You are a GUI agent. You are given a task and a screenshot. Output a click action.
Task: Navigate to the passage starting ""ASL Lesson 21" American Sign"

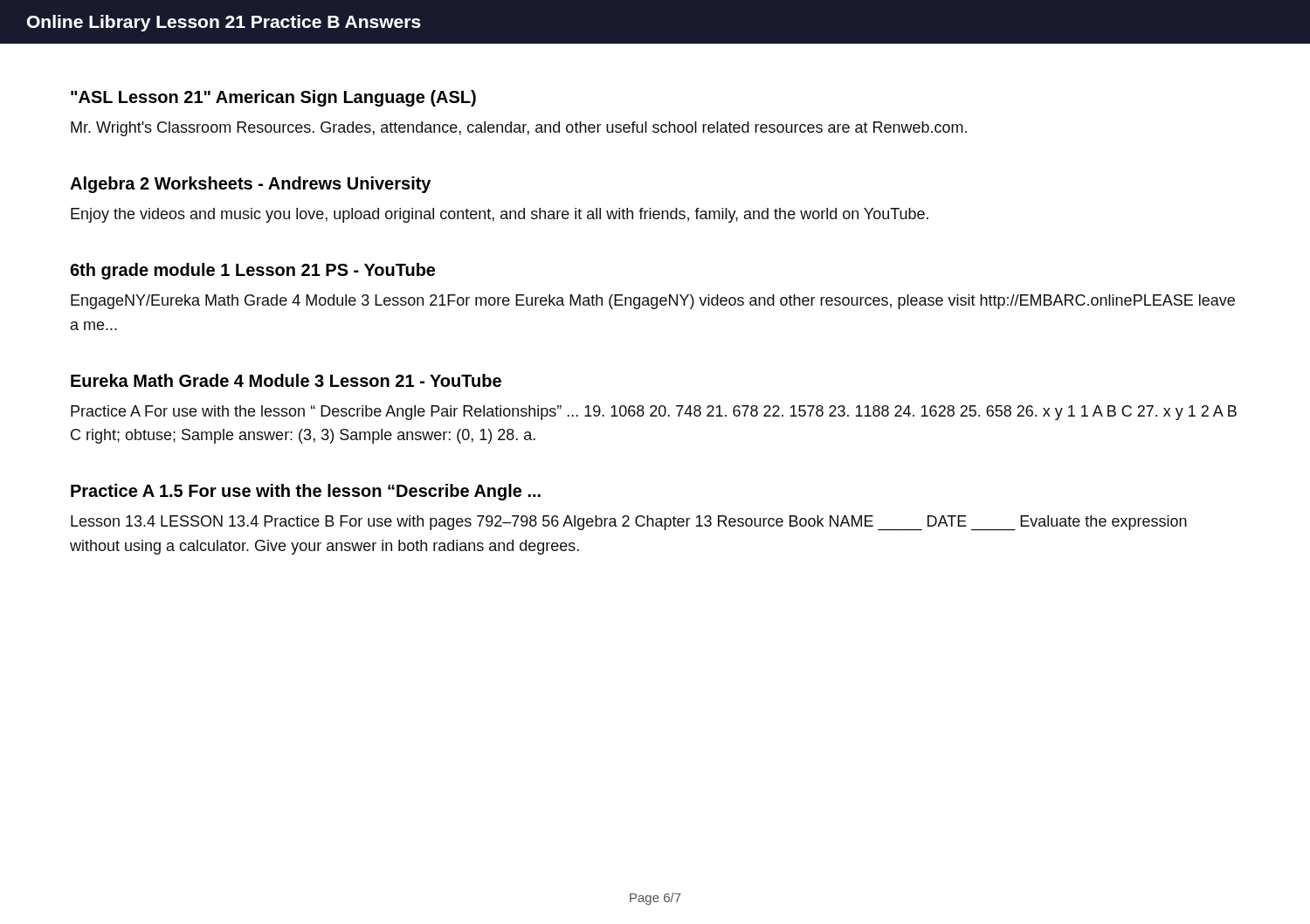point(273,98)
